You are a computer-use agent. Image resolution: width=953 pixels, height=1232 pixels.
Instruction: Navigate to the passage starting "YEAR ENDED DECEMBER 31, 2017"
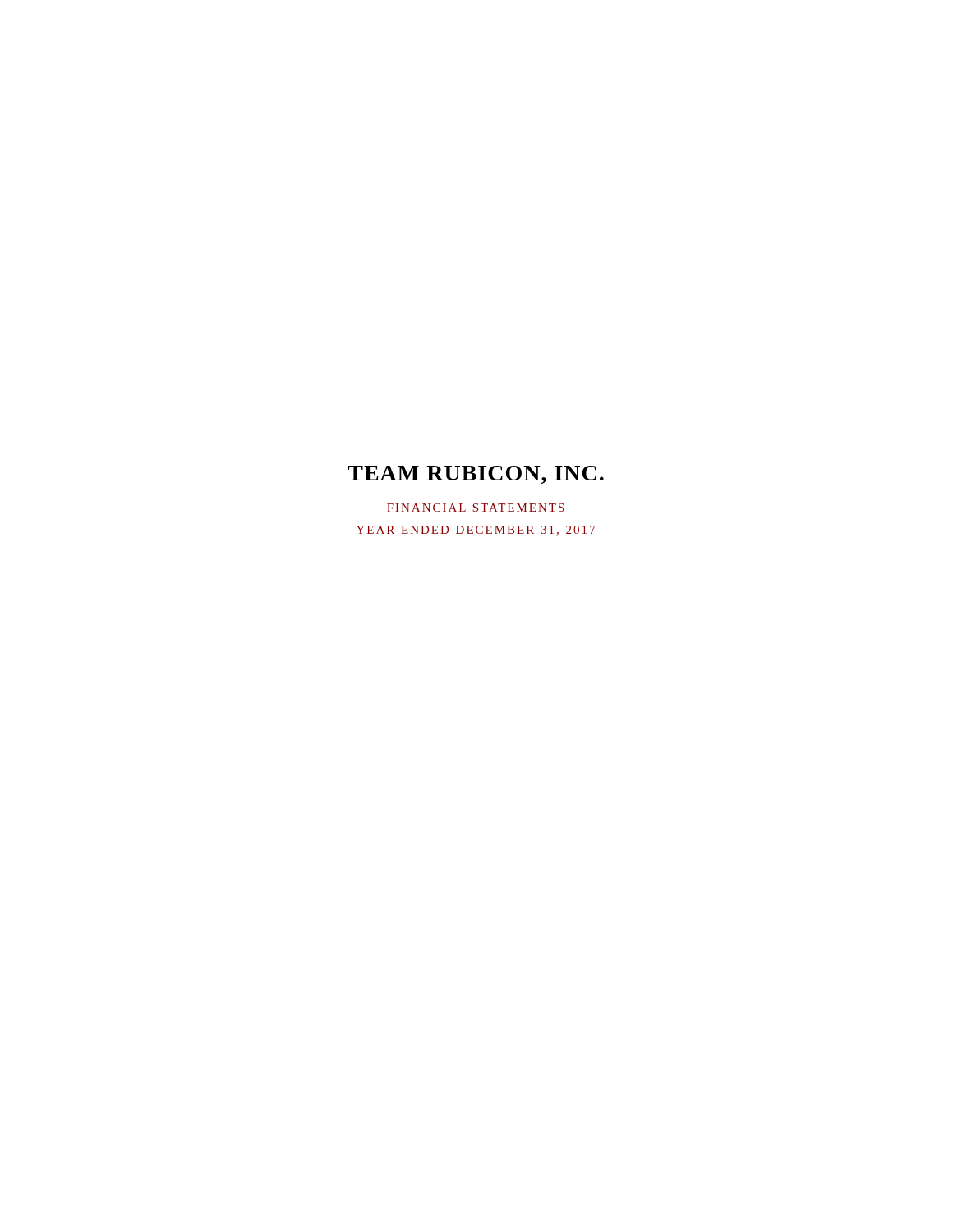[476, 530]
